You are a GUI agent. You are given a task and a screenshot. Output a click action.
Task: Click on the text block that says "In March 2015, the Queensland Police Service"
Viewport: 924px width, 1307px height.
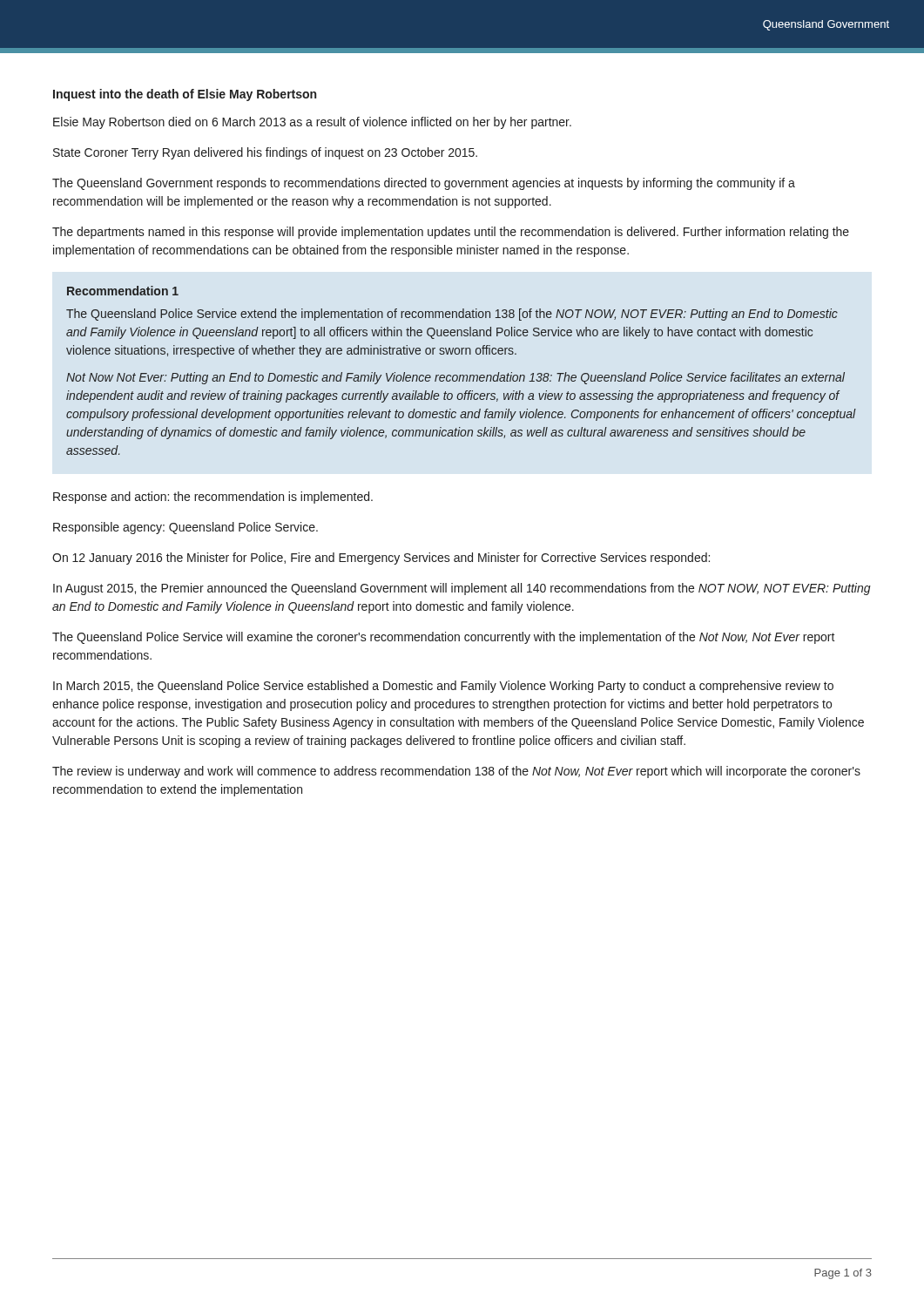[458, 713]
